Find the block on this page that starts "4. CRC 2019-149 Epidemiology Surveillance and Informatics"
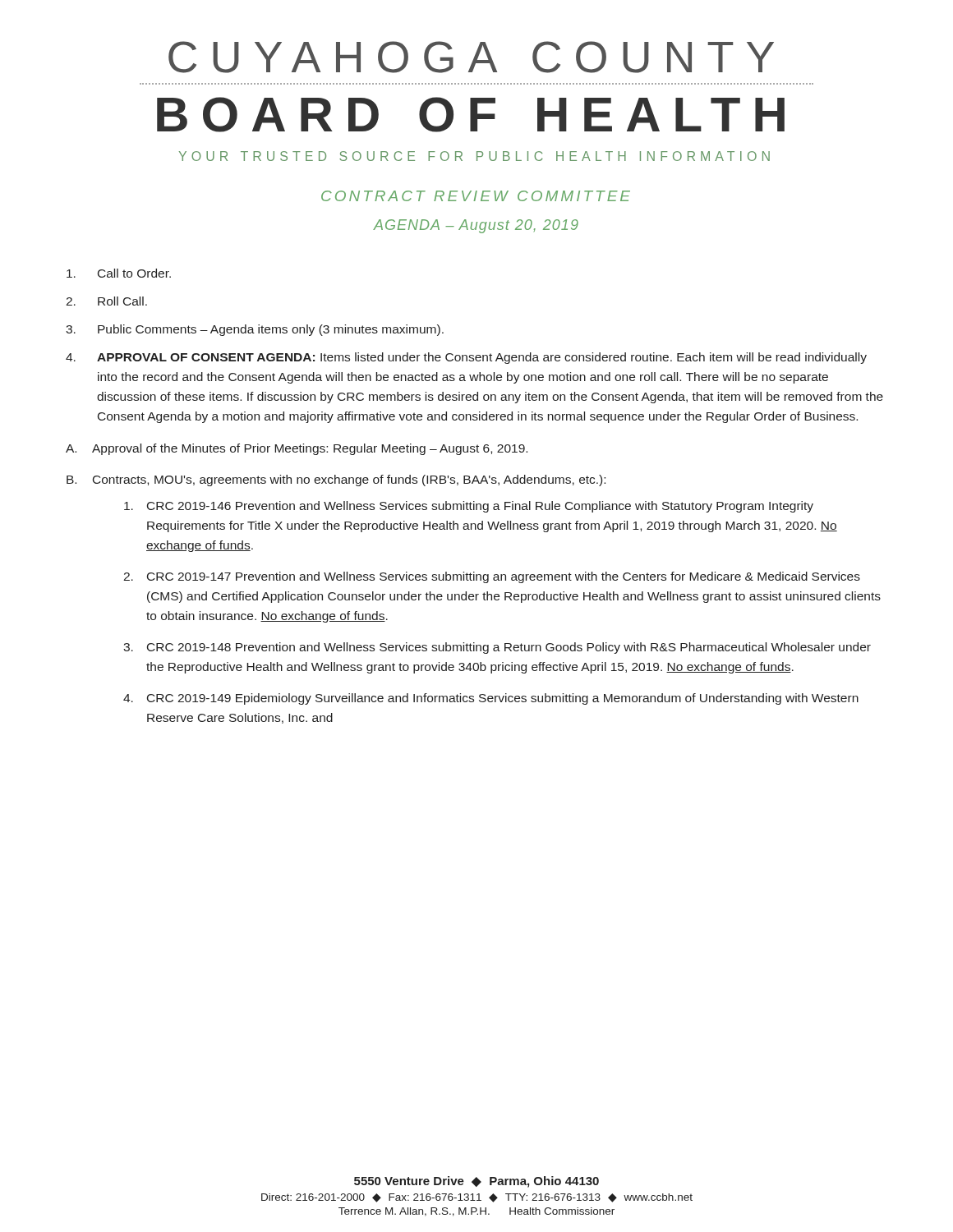Image resolution: width=953 pixels, height=1232 pixels. (505, 708)
